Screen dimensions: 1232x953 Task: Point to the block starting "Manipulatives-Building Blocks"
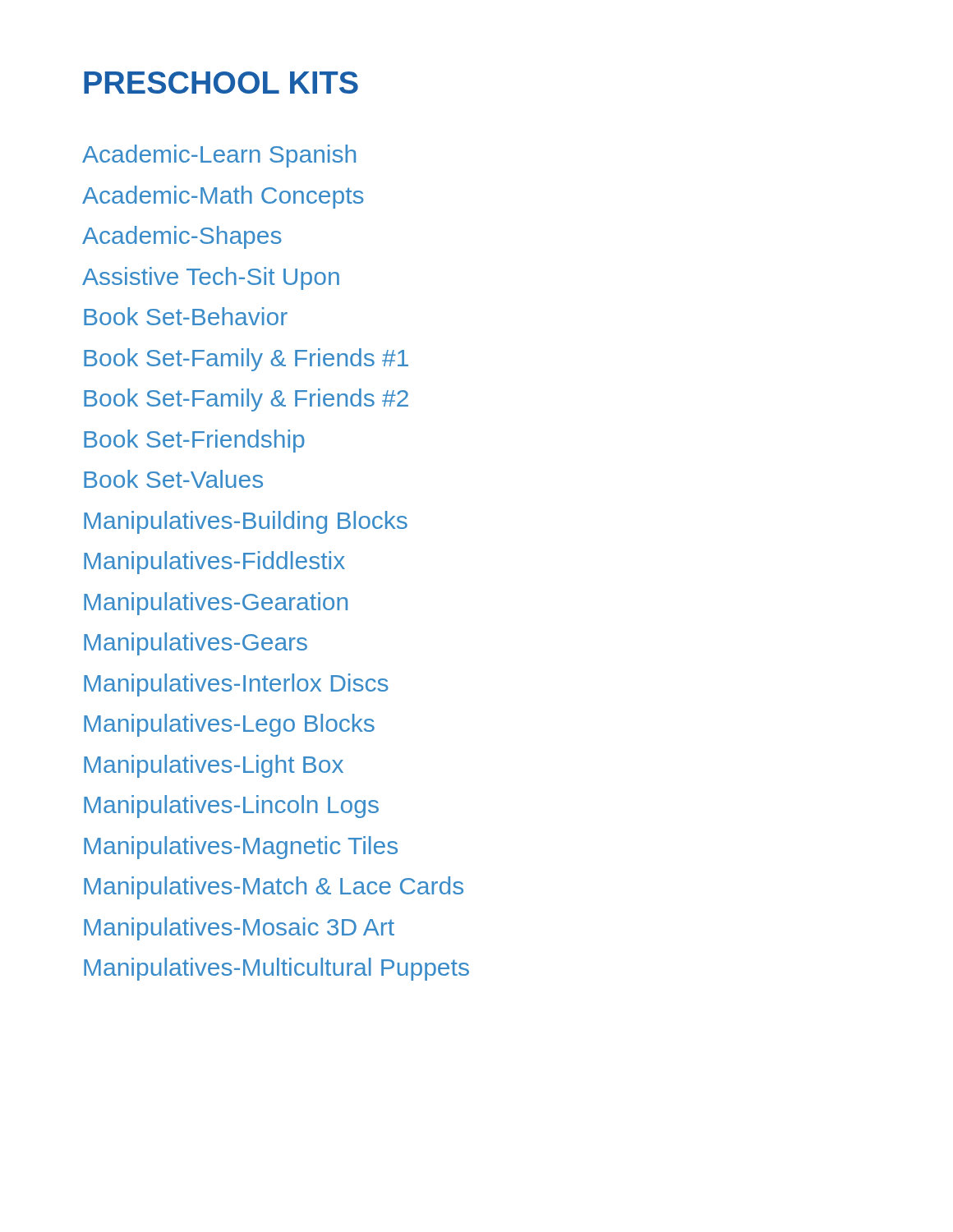245,520
